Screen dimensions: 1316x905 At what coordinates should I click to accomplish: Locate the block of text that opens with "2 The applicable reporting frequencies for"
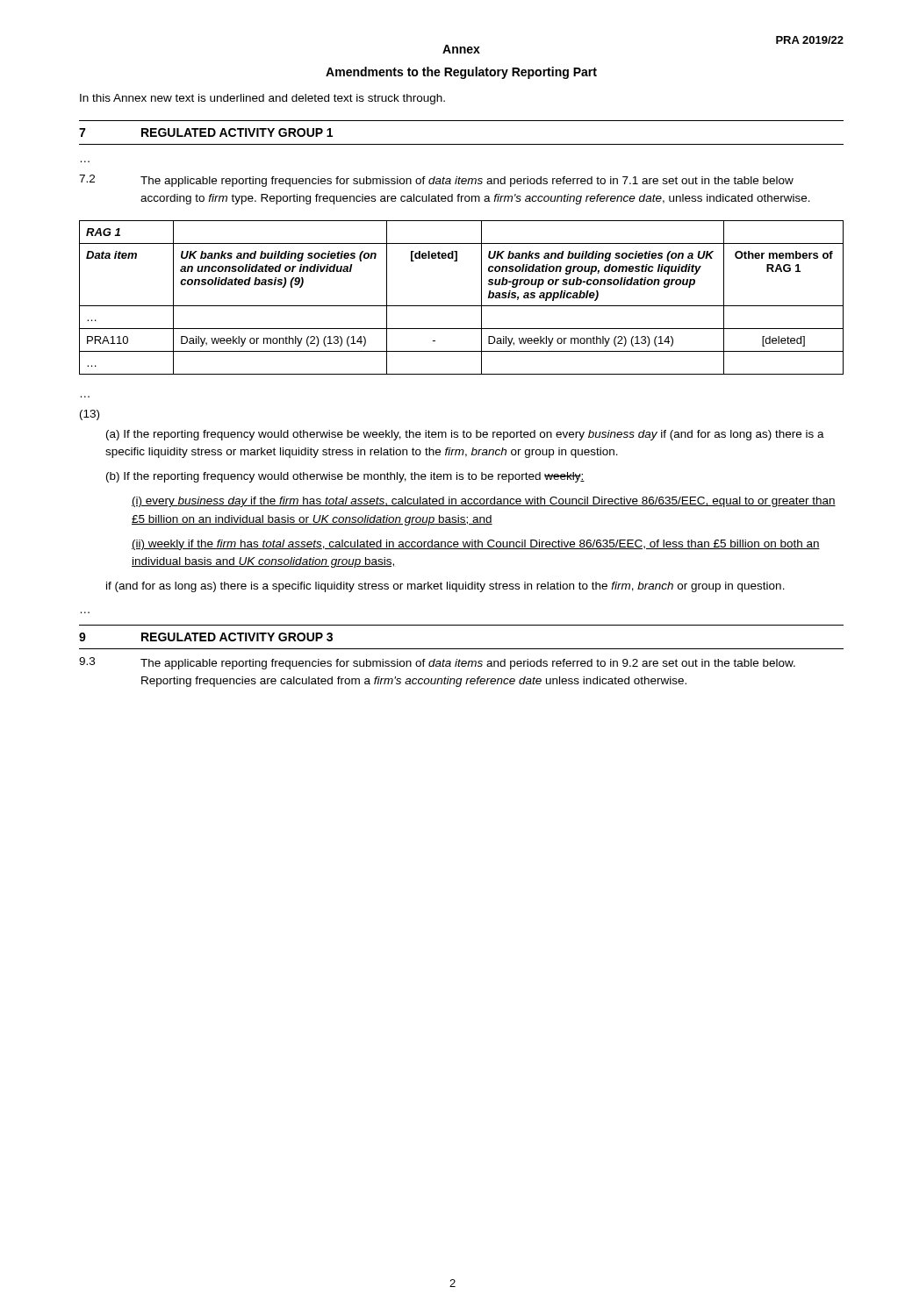[x=461, y=190]
